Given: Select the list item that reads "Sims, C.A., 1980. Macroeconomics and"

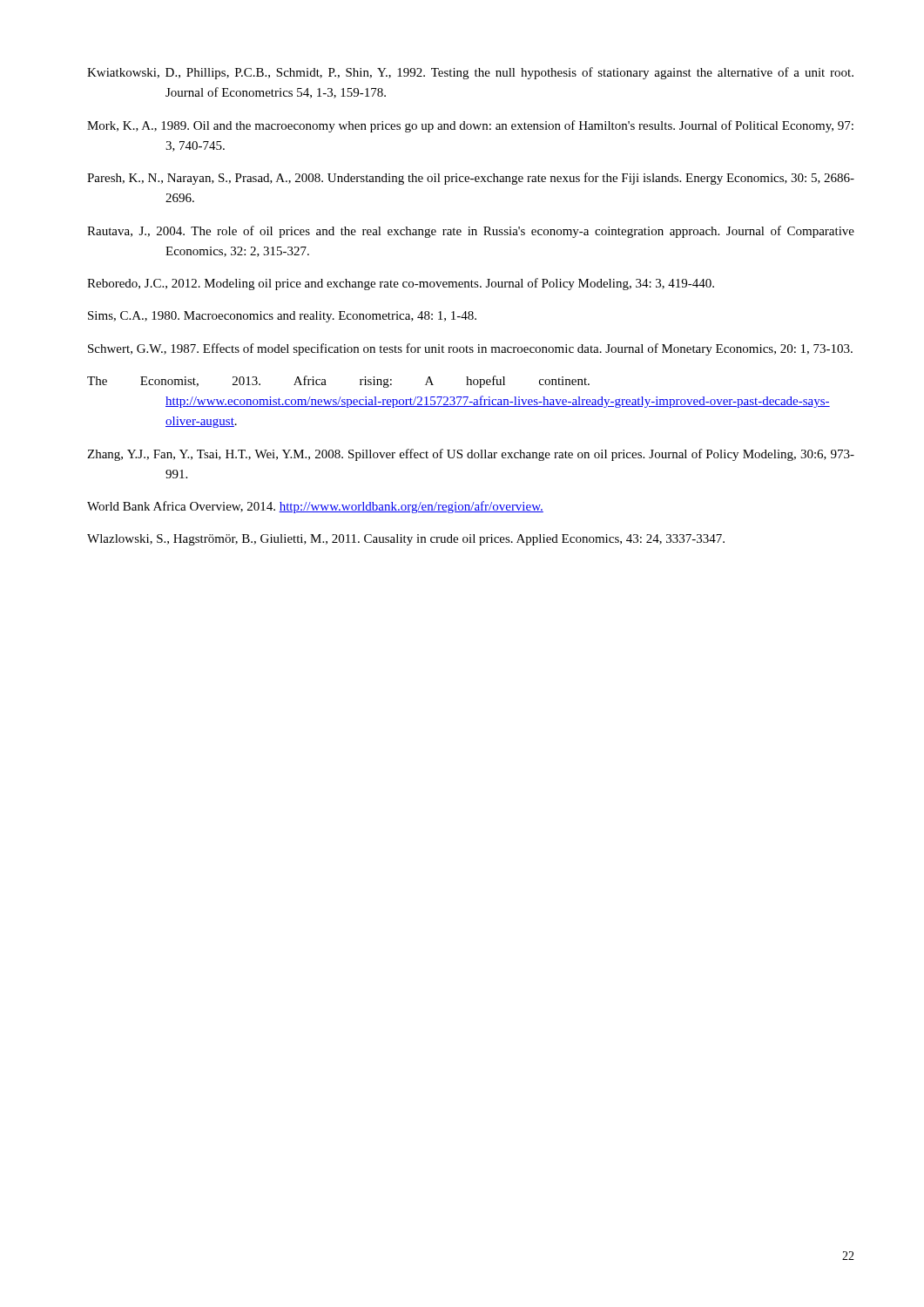Looking at the screenshot, I should click(282, 316).
